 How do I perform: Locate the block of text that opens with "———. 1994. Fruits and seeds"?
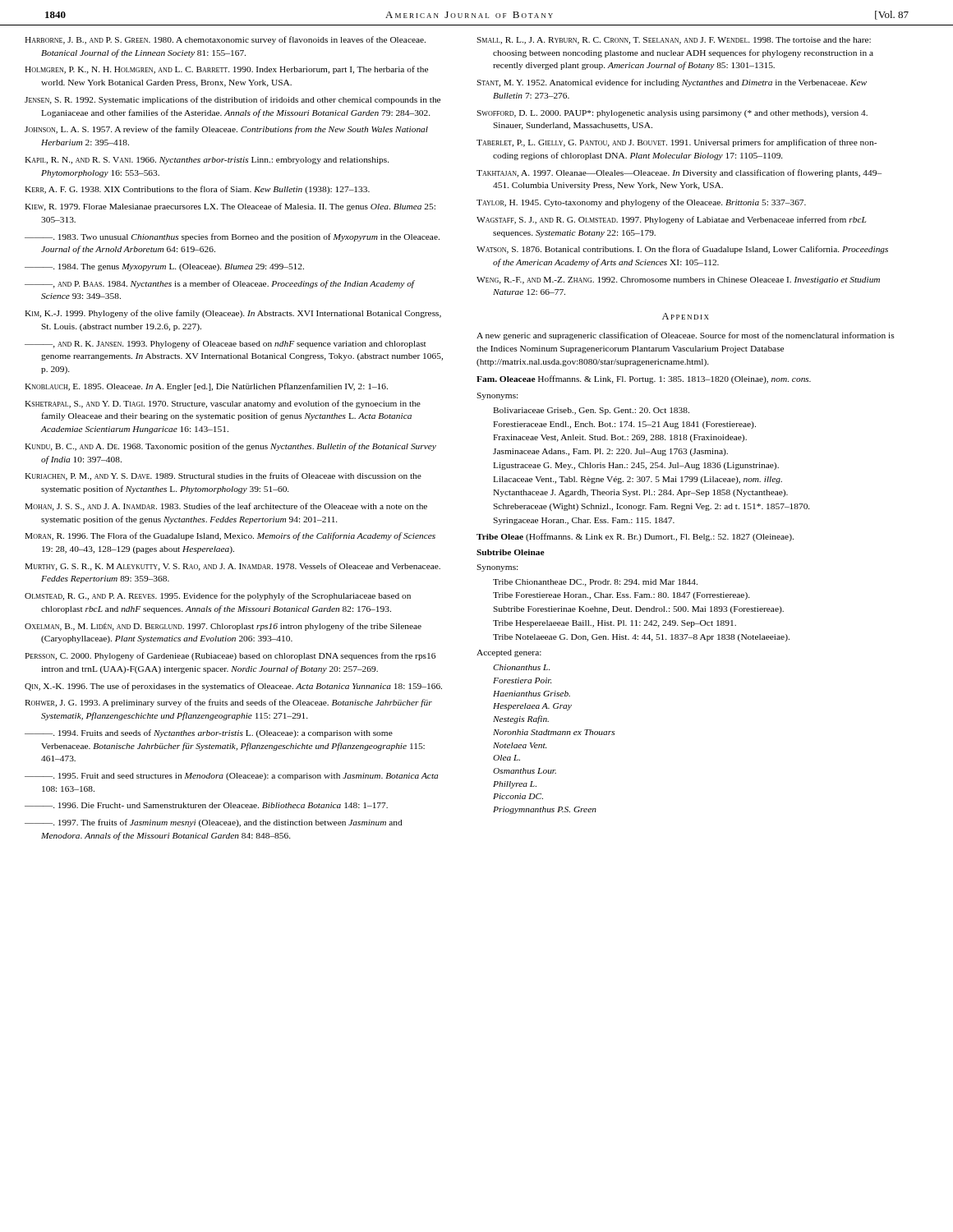point(225,745)
